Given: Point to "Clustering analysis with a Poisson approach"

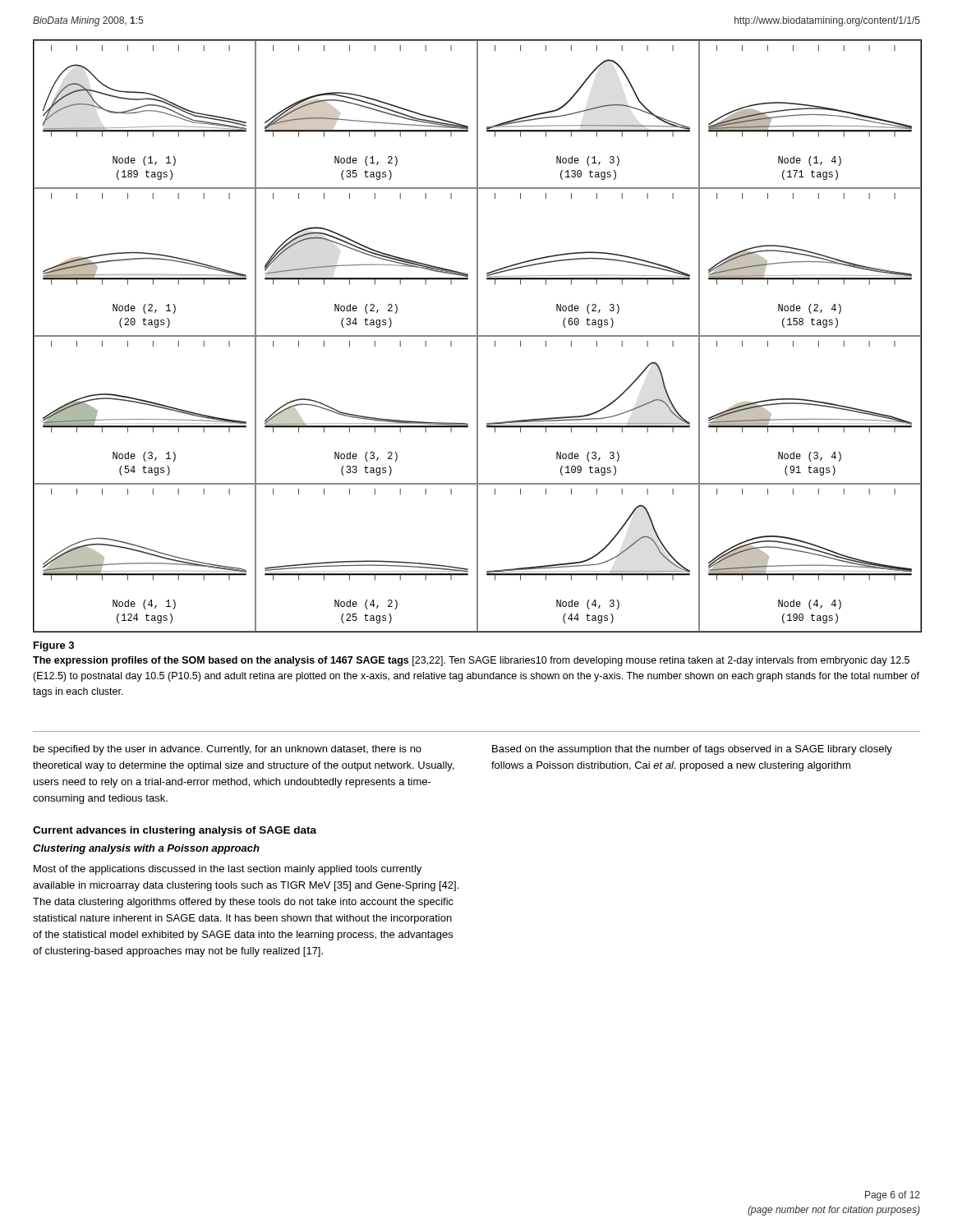Looking at the screenshot, I should [x=146, y=848].
